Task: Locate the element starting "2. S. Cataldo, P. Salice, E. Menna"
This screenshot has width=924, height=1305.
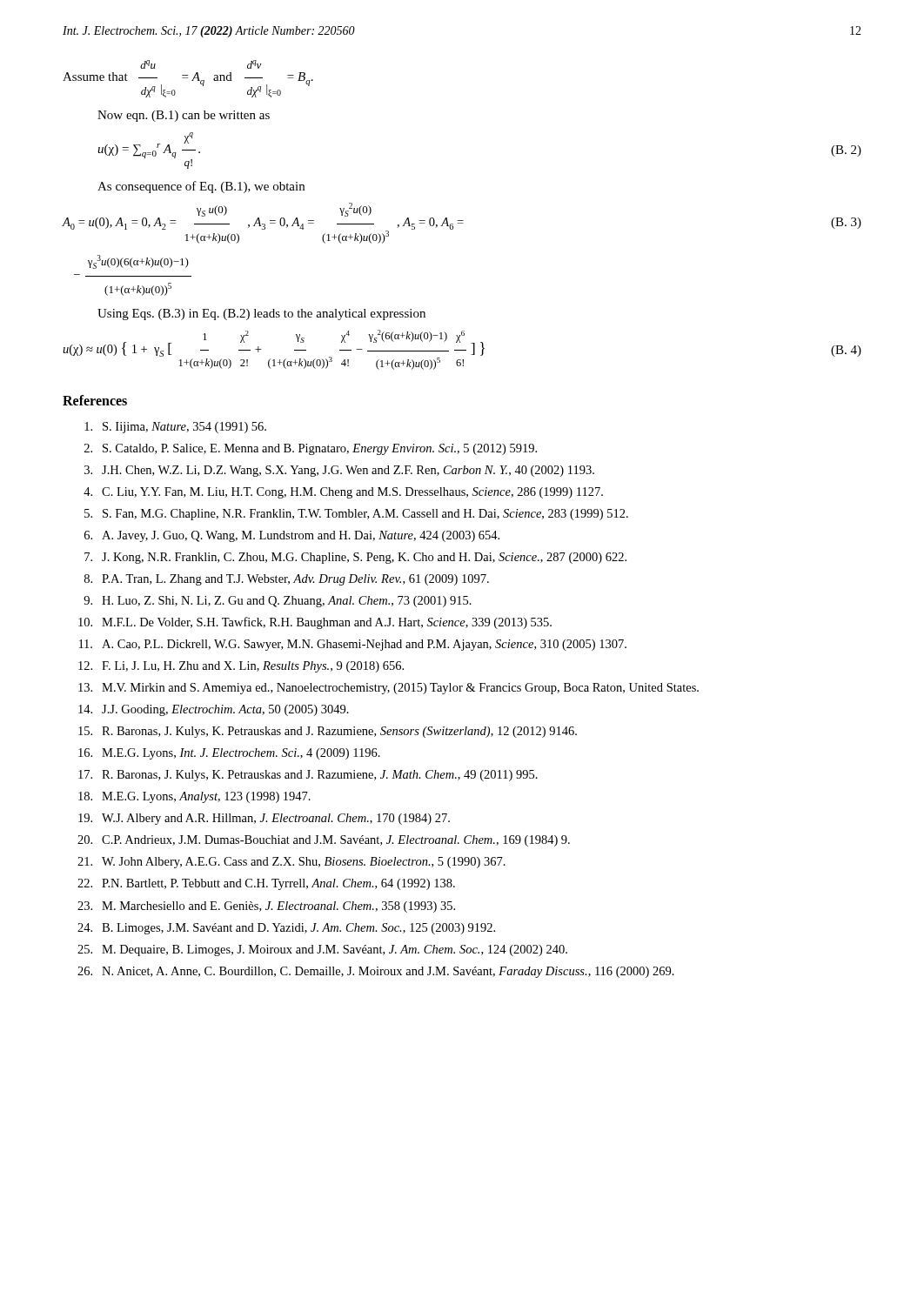Action: tap(300, 449)
